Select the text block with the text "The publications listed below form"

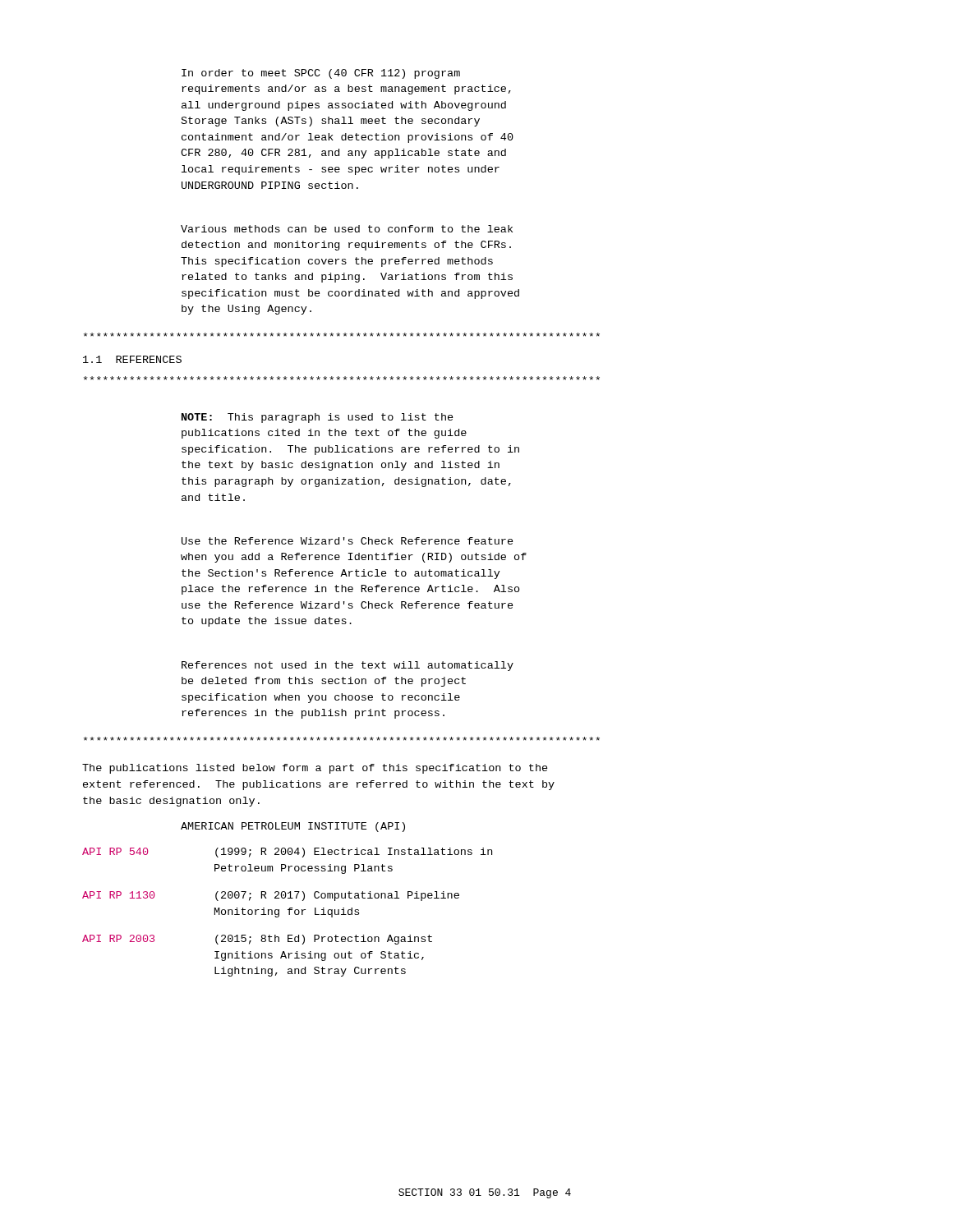pos(318,785)
